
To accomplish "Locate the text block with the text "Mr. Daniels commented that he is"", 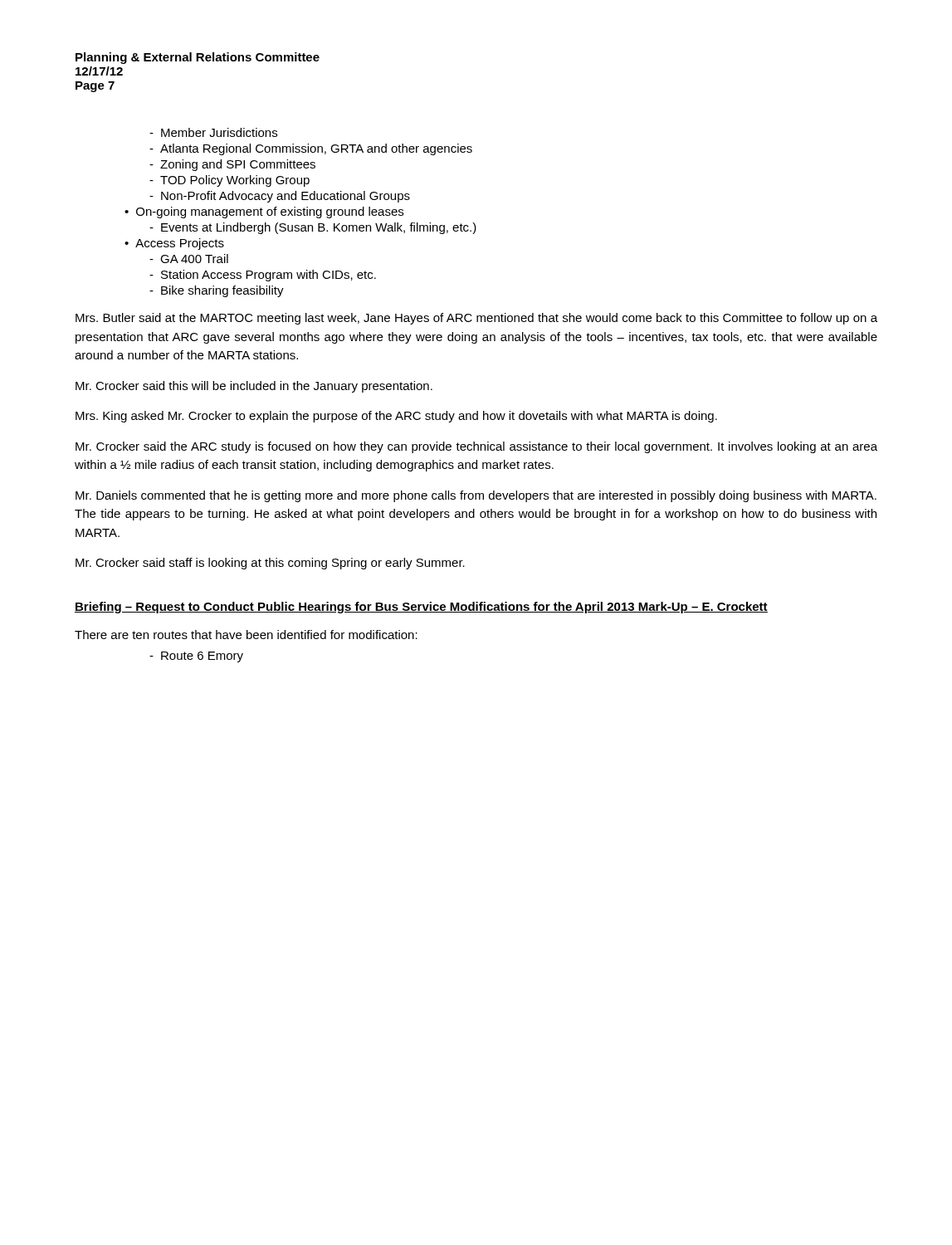I will pyautogui.click(x=476, y=513).
